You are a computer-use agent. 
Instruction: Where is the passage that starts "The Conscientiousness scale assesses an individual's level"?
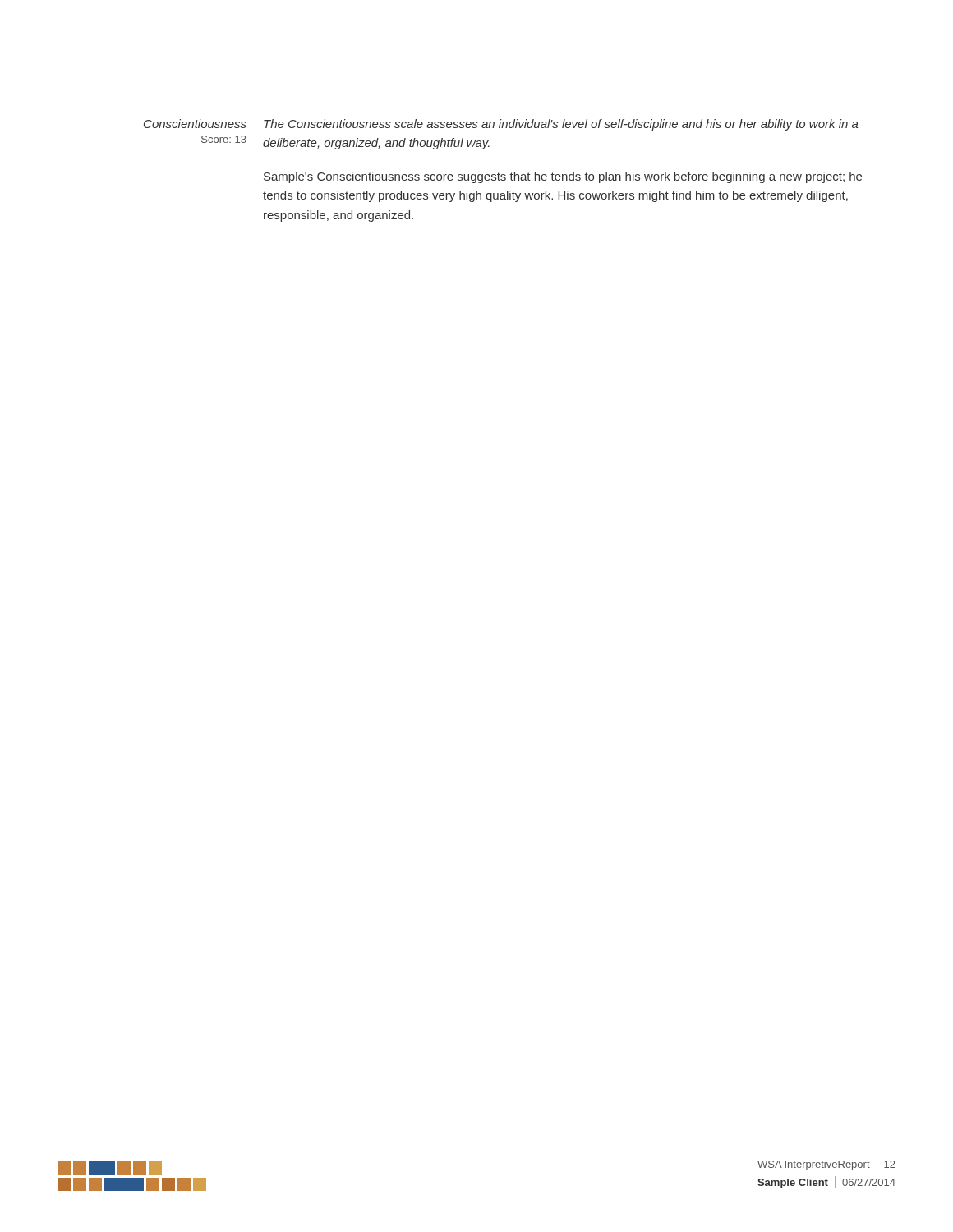point(575,133)
